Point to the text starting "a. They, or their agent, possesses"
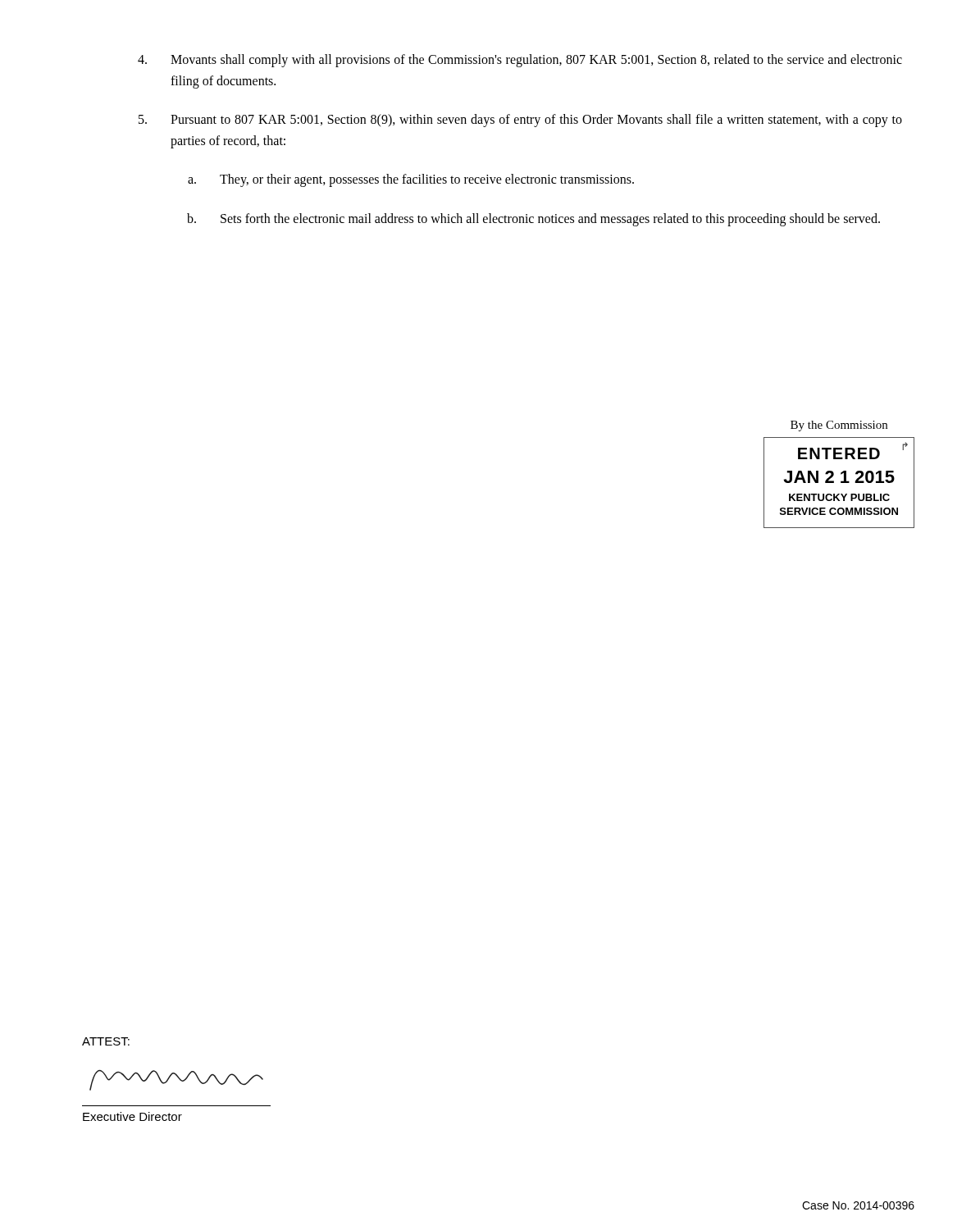980x1230 pixels. (x=525, y=180)
